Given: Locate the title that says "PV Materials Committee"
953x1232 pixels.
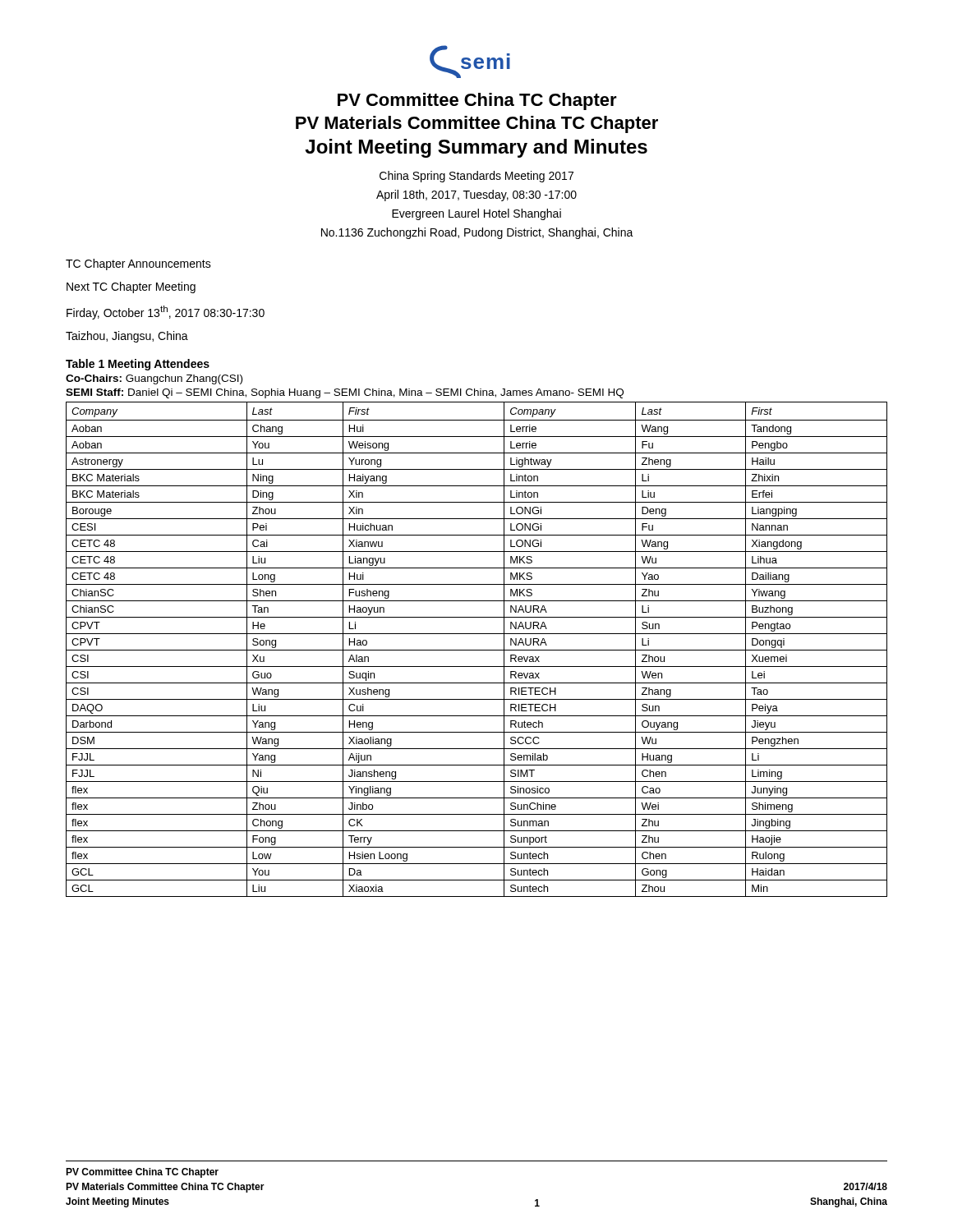Looking at the screenshot, I should pos(476,123).
